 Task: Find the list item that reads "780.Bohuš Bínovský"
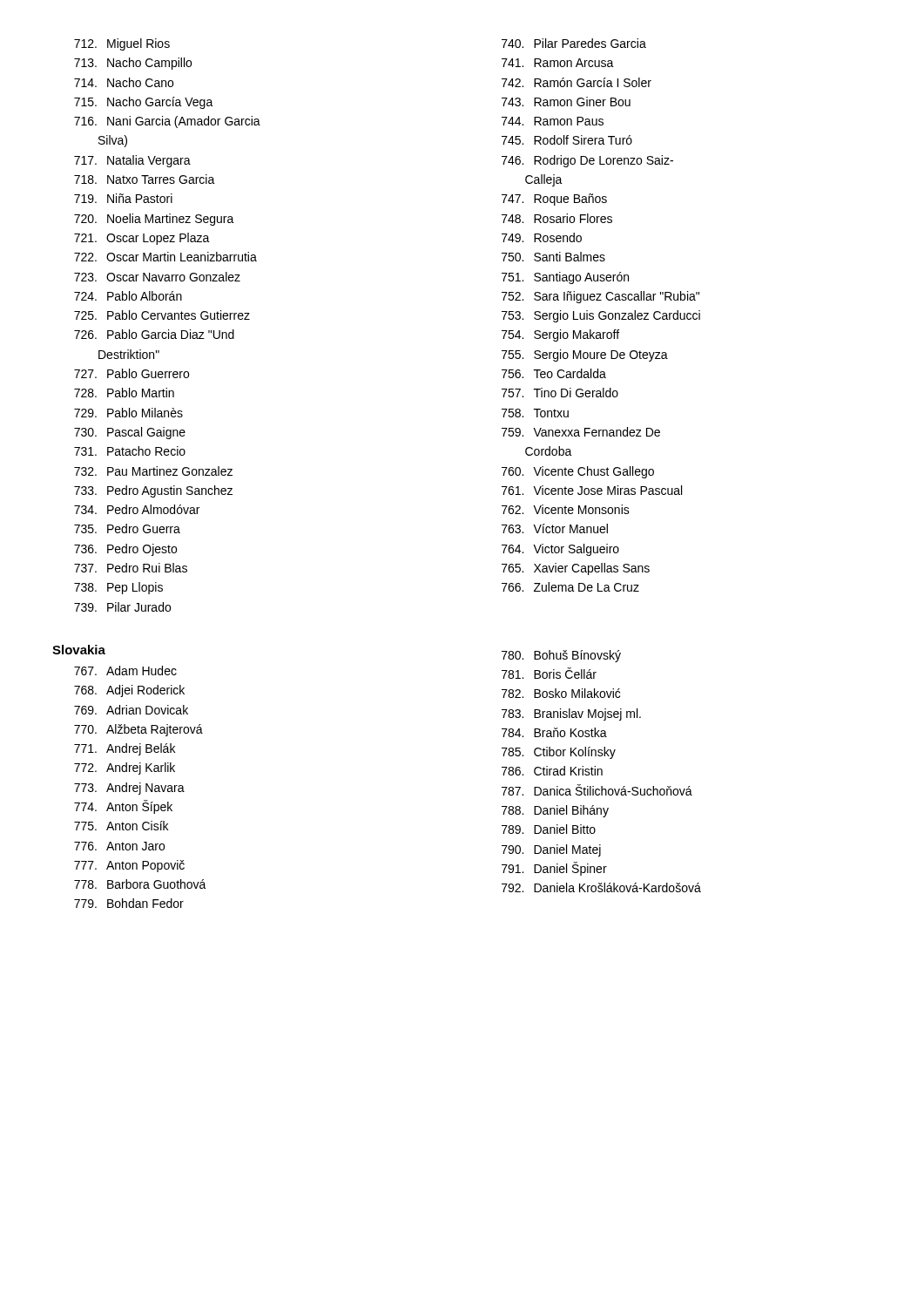(561, 656)
